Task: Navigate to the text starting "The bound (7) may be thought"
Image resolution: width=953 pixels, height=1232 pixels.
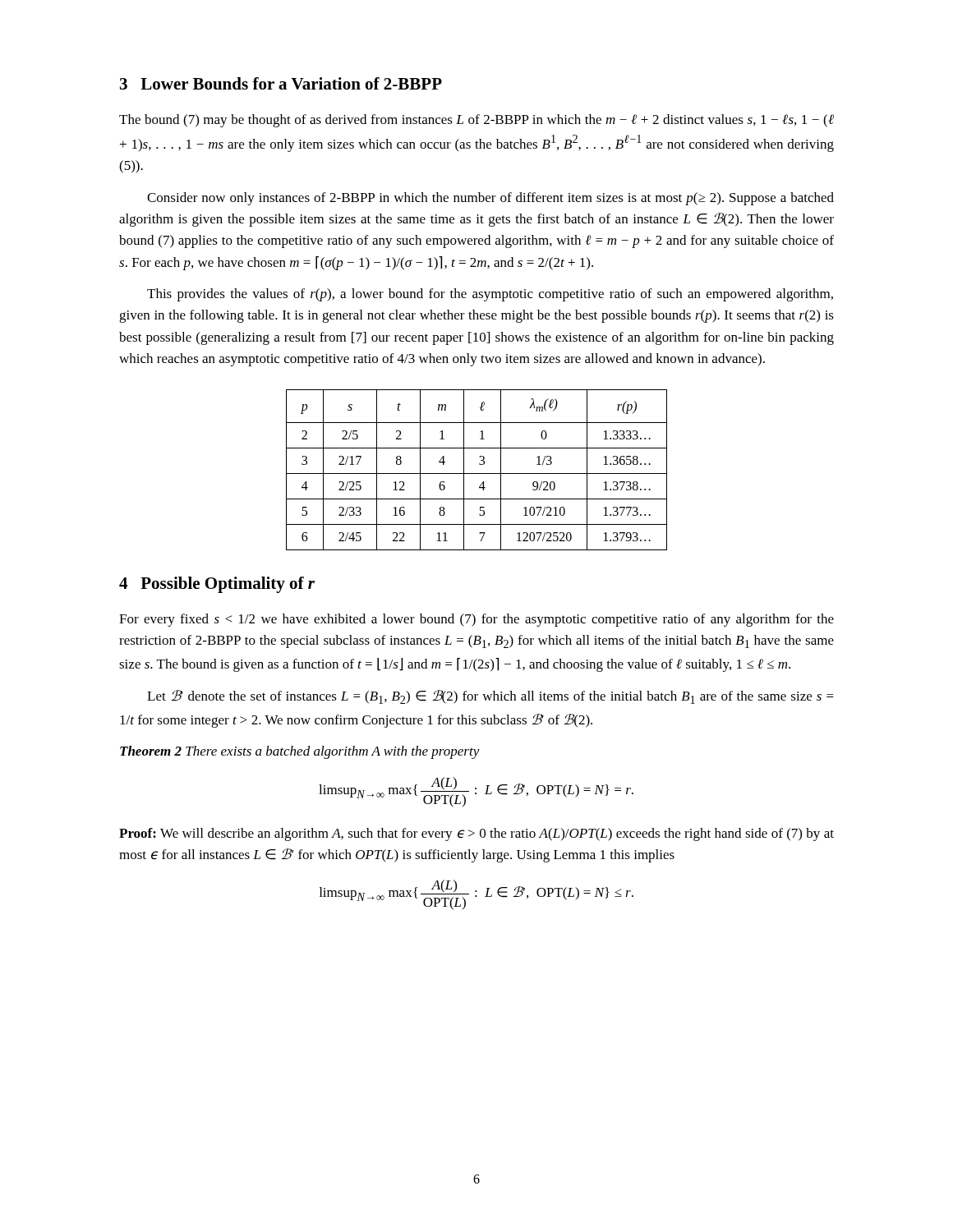Action: pyautogui.click(x=476, y=143)
